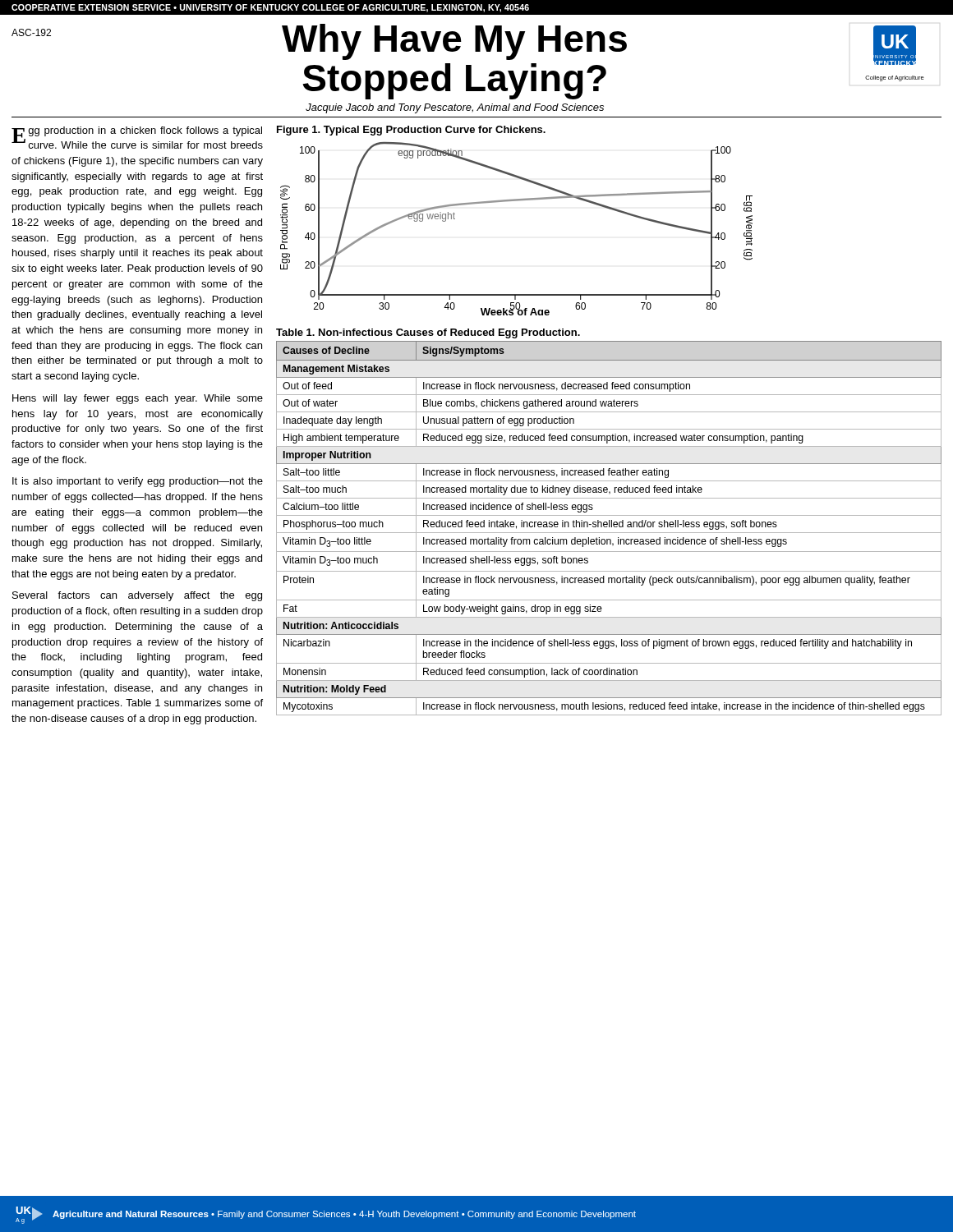Locate the table with the text "Management Mistakes"
Screen dimensions: 1232x953
click(x=609, y=528)
